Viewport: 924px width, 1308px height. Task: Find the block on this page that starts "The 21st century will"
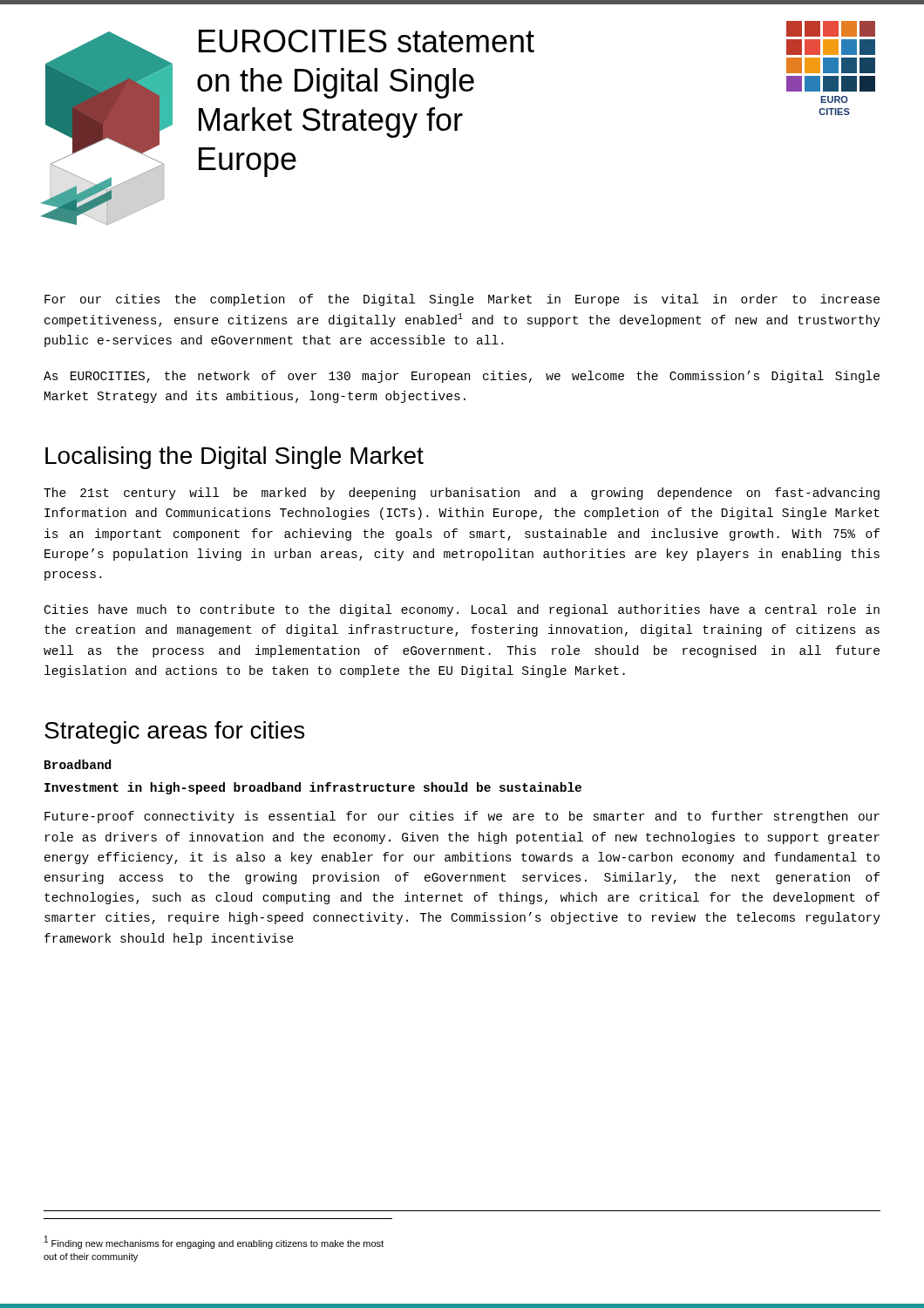point(462,535)
